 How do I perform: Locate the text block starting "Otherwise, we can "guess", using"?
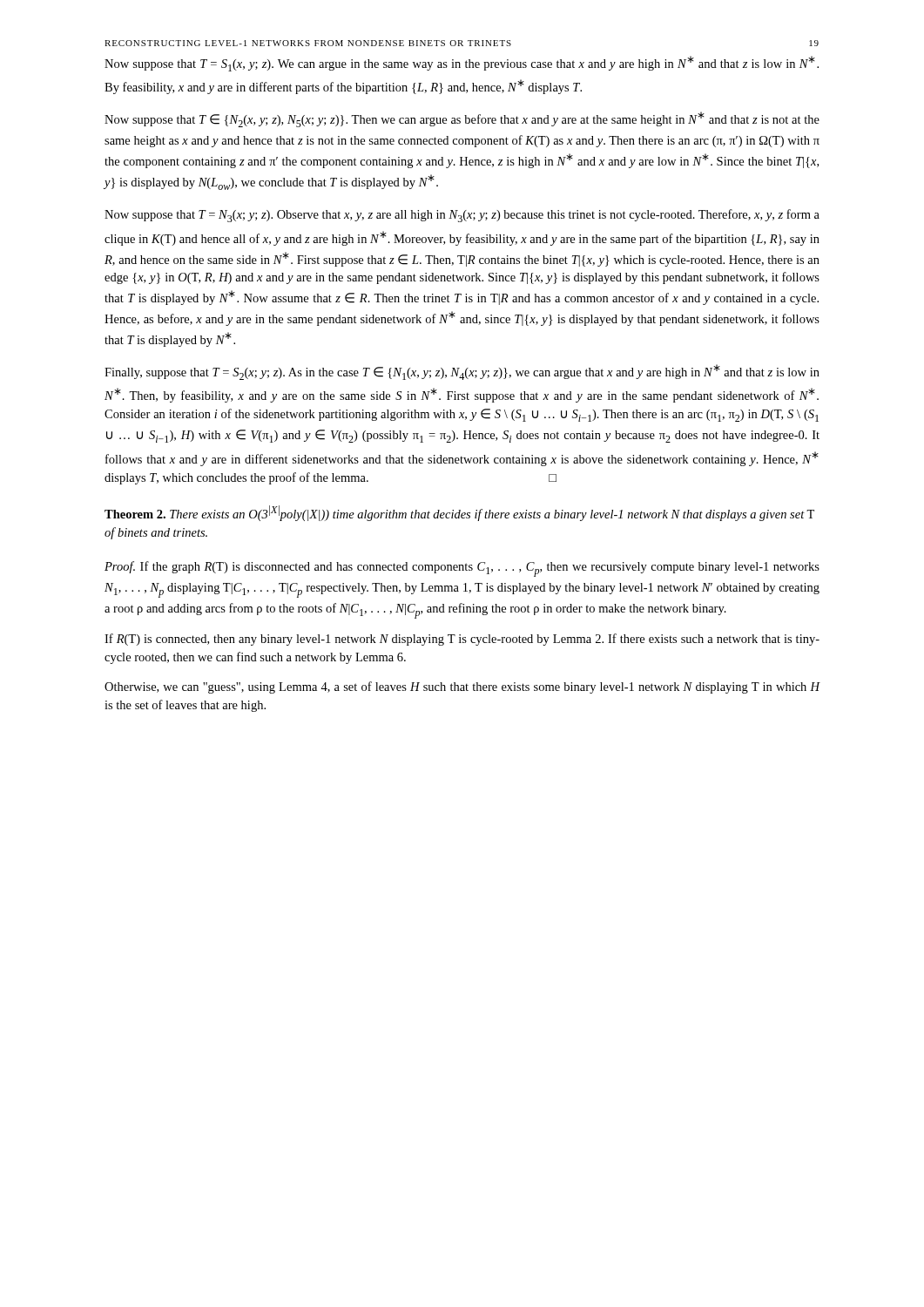tap(462, 696)
